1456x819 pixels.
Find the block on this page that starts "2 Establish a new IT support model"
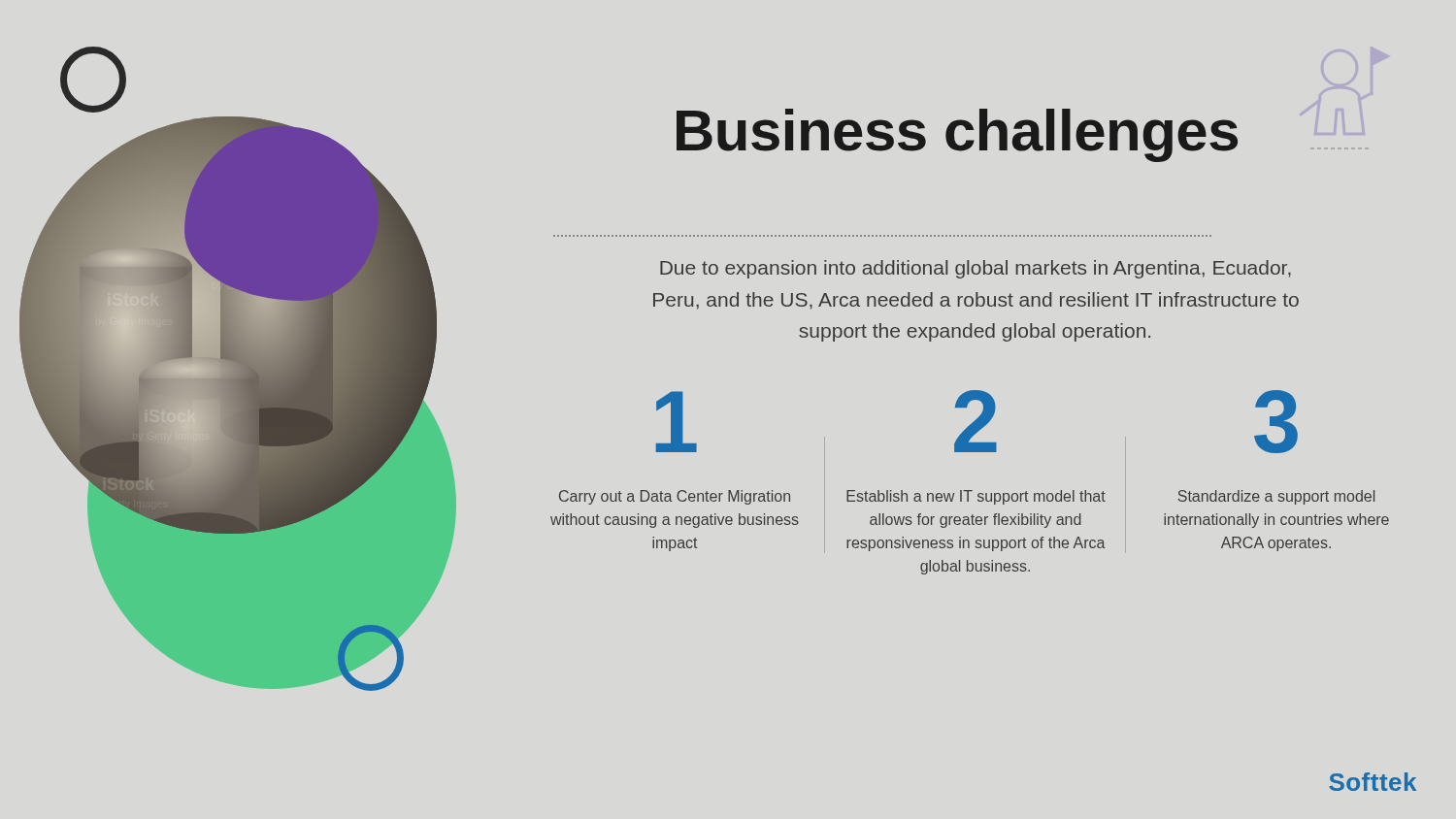(976, 421)
